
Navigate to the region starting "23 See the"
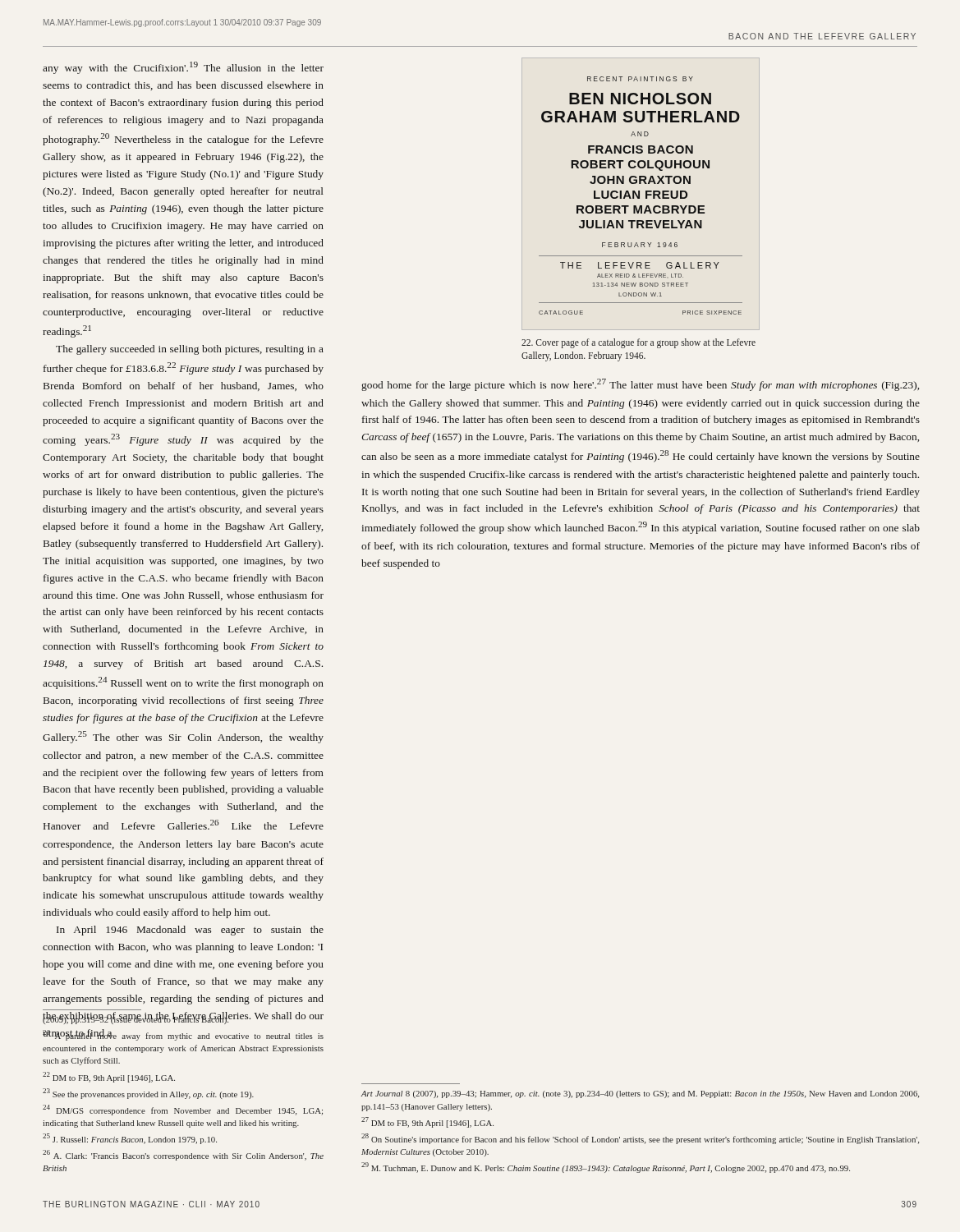148,1092
